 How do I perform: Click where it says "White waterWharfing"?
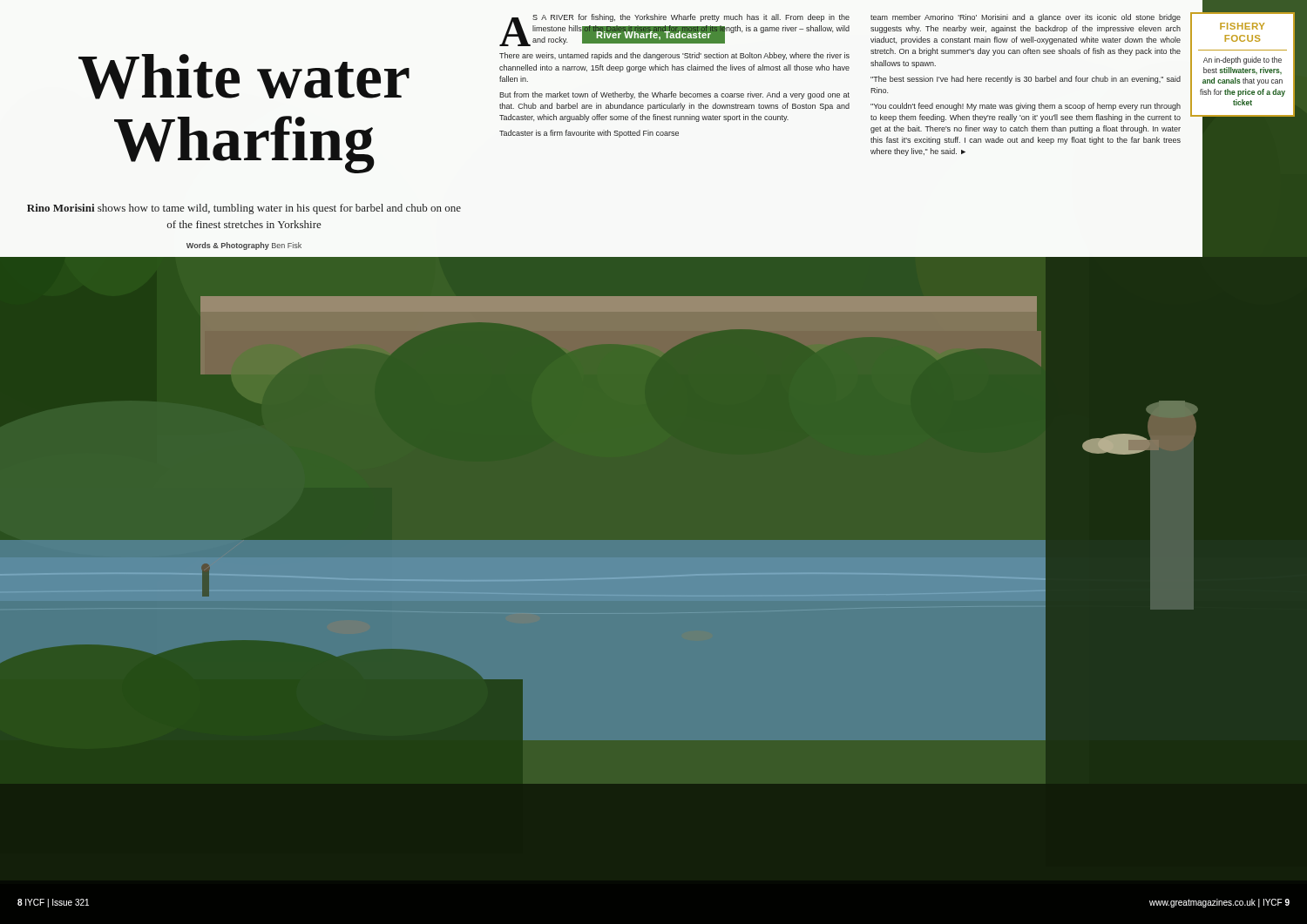244,108
